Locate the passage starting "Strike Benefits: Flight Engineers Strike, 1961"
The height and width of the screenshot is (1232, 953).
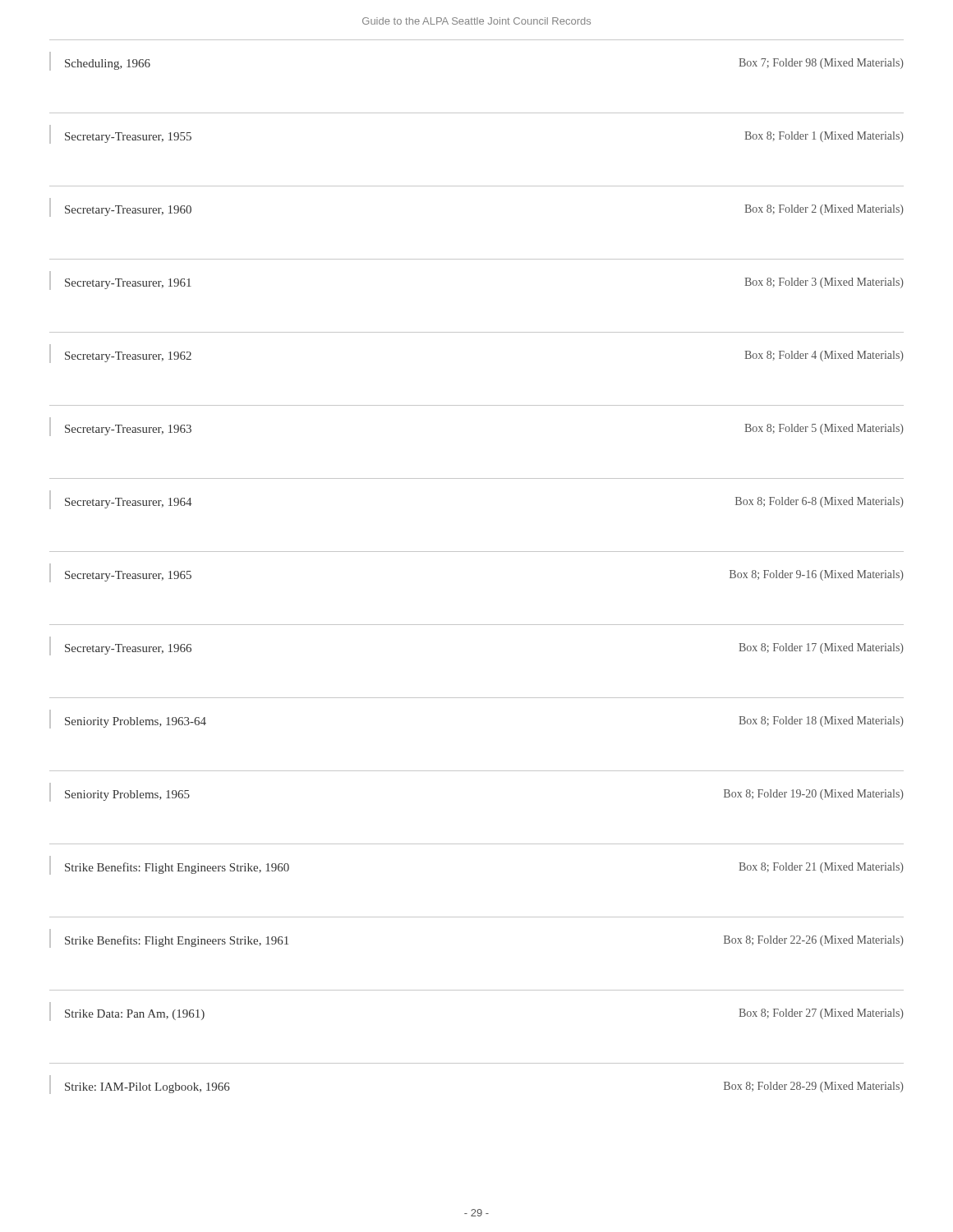(163, 938)
